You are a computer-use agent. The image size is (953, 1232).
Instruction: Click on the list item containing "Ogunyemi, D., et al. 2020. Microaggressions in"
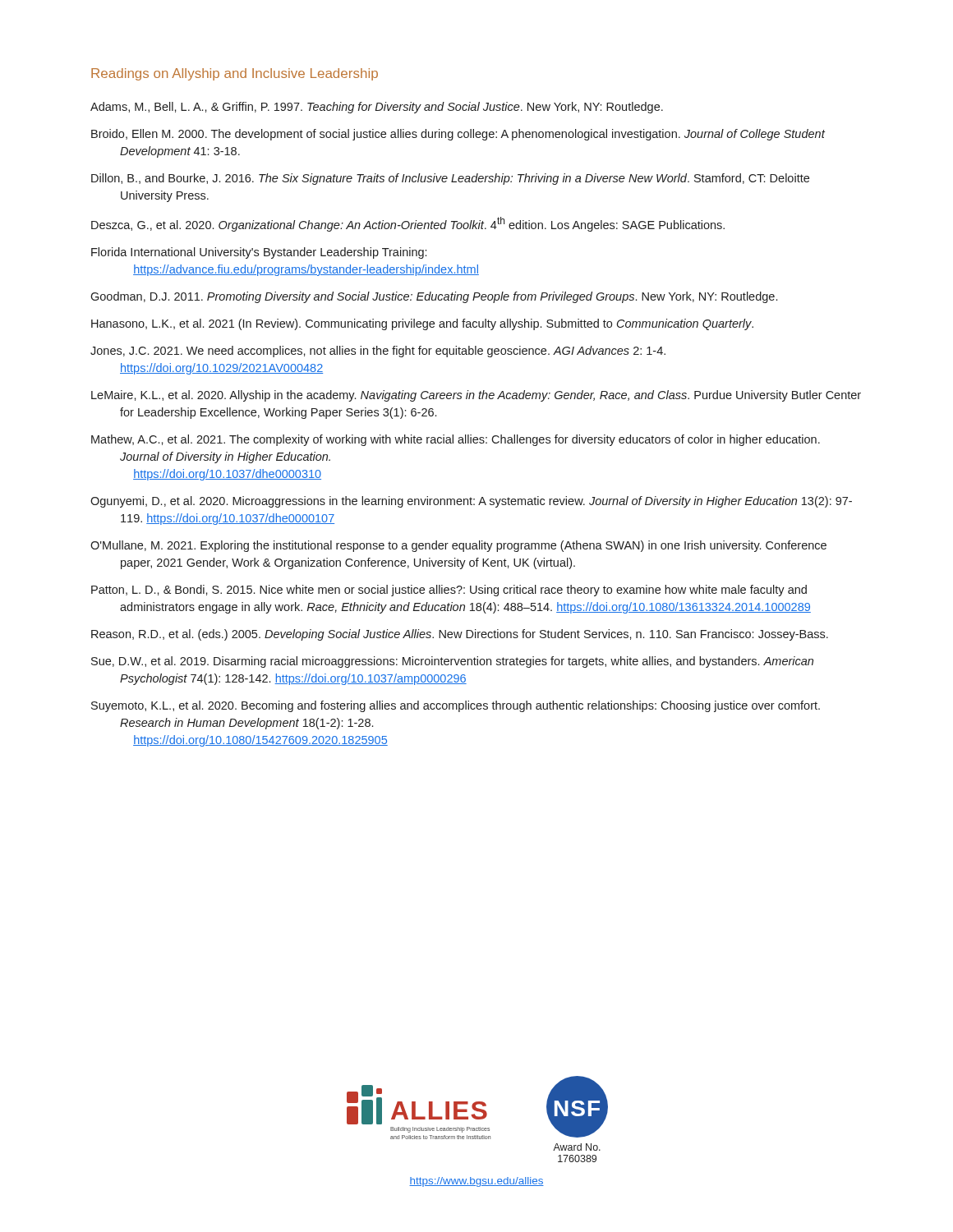pyautogui.click(x=471, y=510)
